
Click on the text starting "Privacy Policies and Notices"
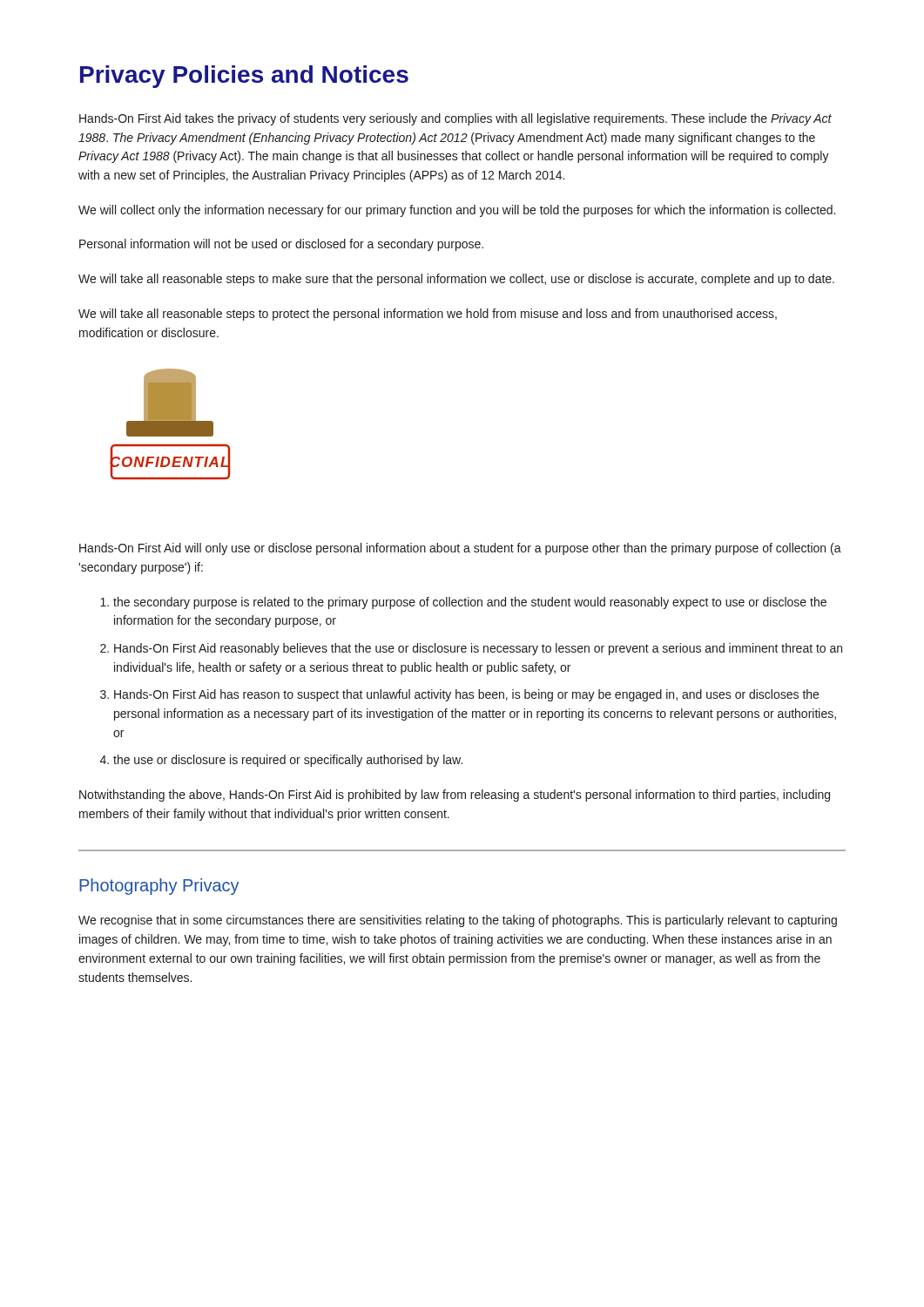244,77
